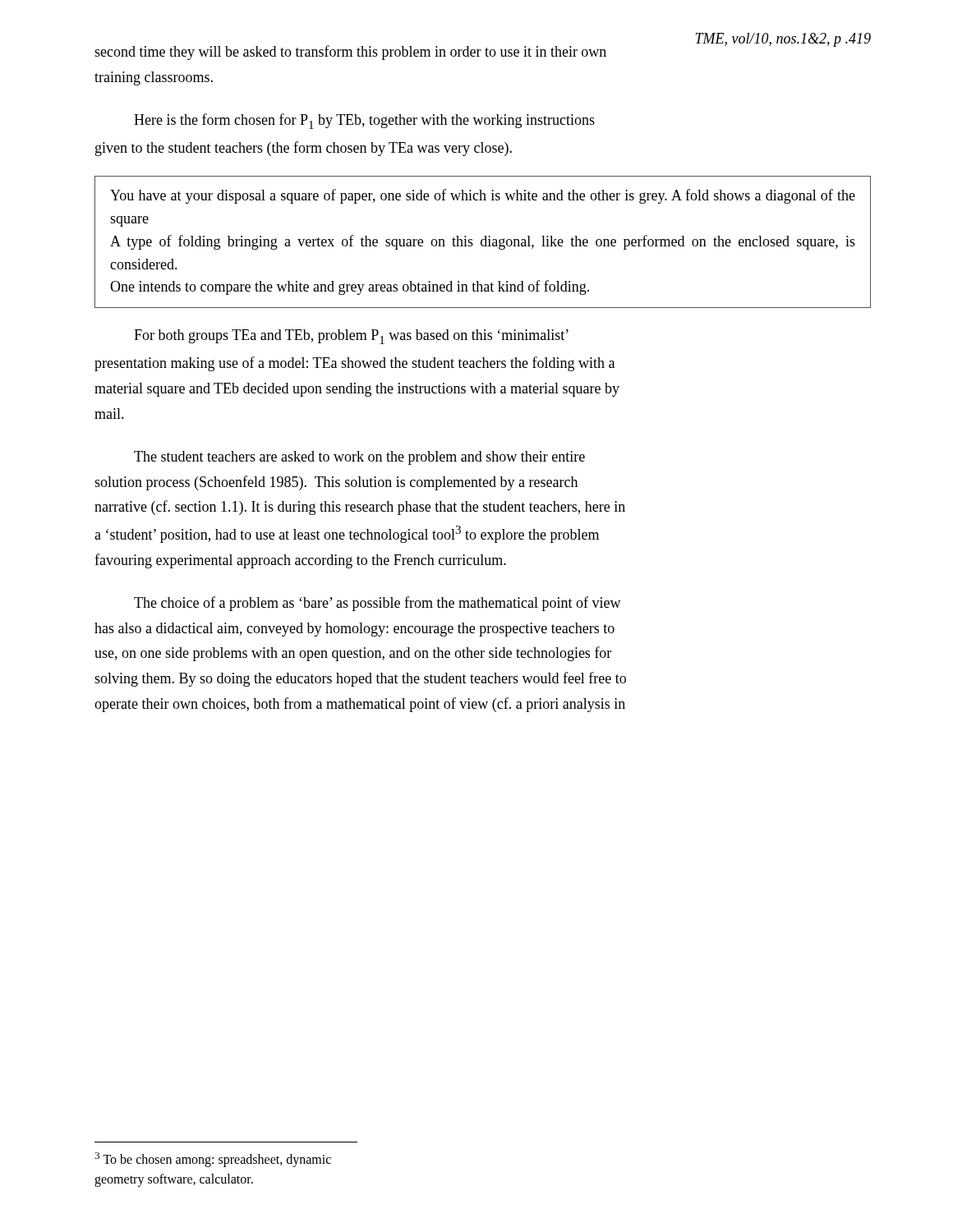953x1232 pixels.
Task: Point to the block beginning "has also a didactical aim, conveyed"
Action: (x=355, y=628)
